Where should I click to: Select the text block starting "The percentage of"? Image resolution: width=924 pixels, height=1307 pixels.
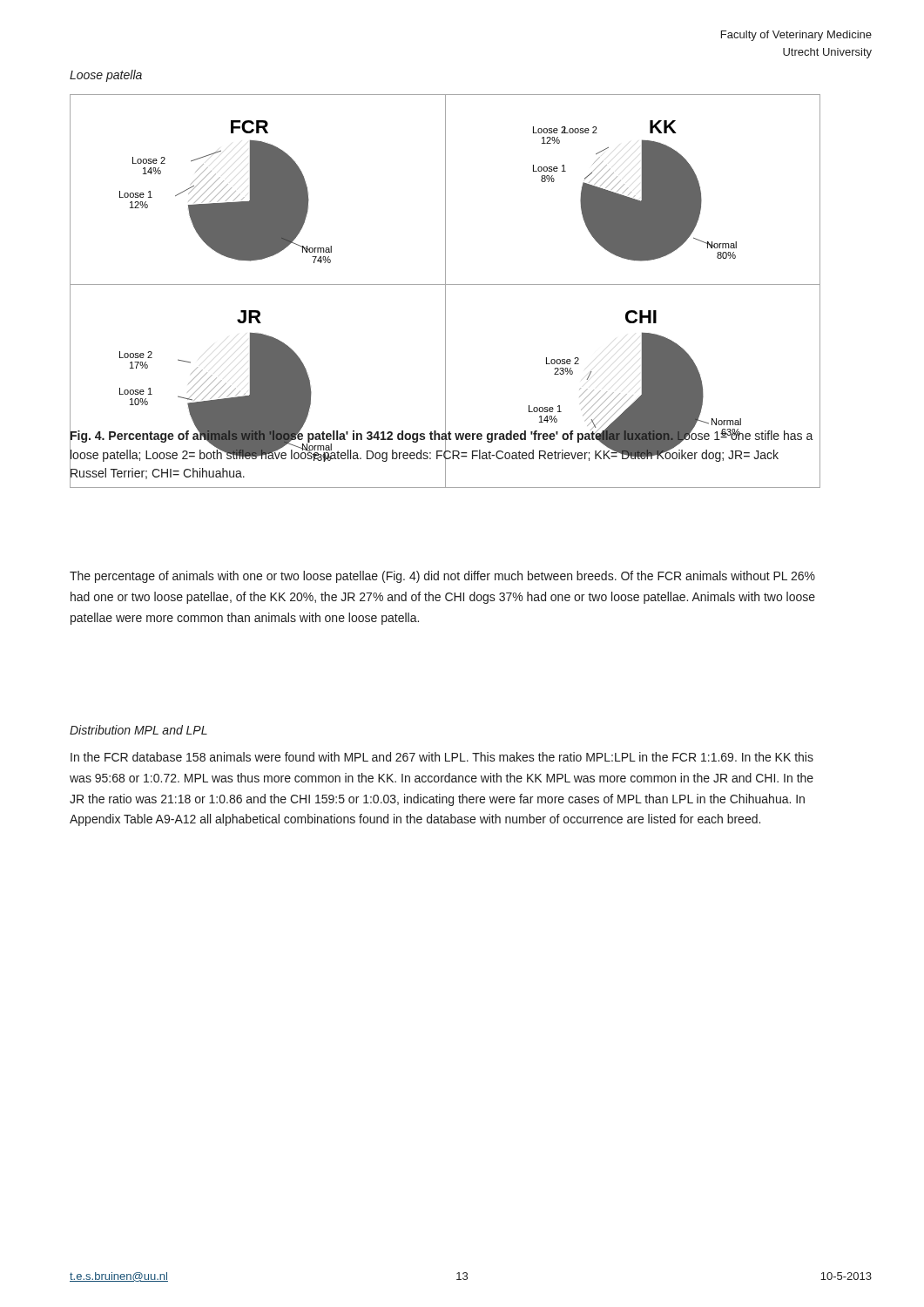pos(442,597)
